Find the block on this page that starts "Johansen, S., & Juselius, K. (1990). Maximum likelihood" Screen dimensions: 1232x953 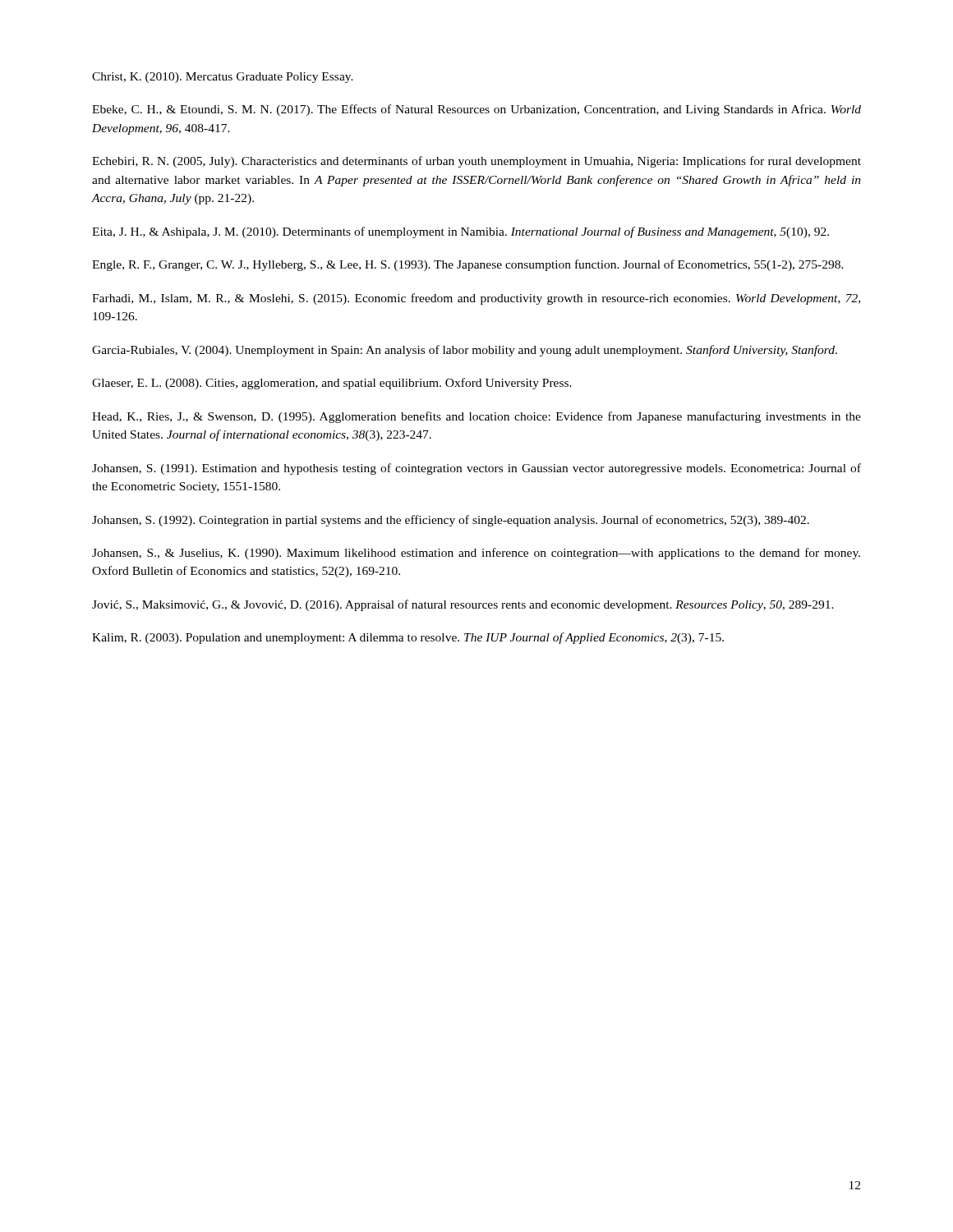tap(476, 562)
